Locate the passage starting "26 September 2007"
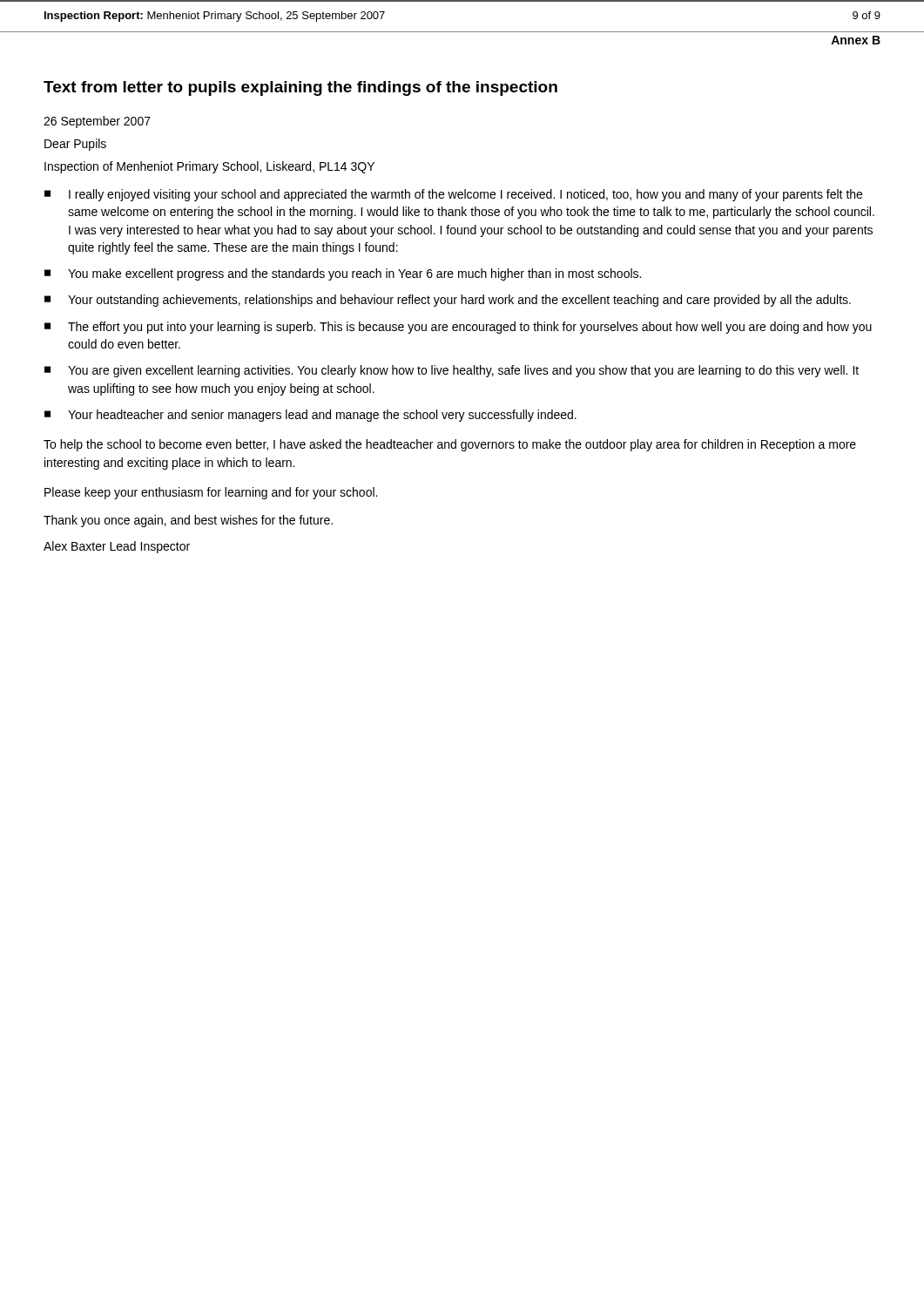This screenshot has width=924, height=1307. point(97,121)
